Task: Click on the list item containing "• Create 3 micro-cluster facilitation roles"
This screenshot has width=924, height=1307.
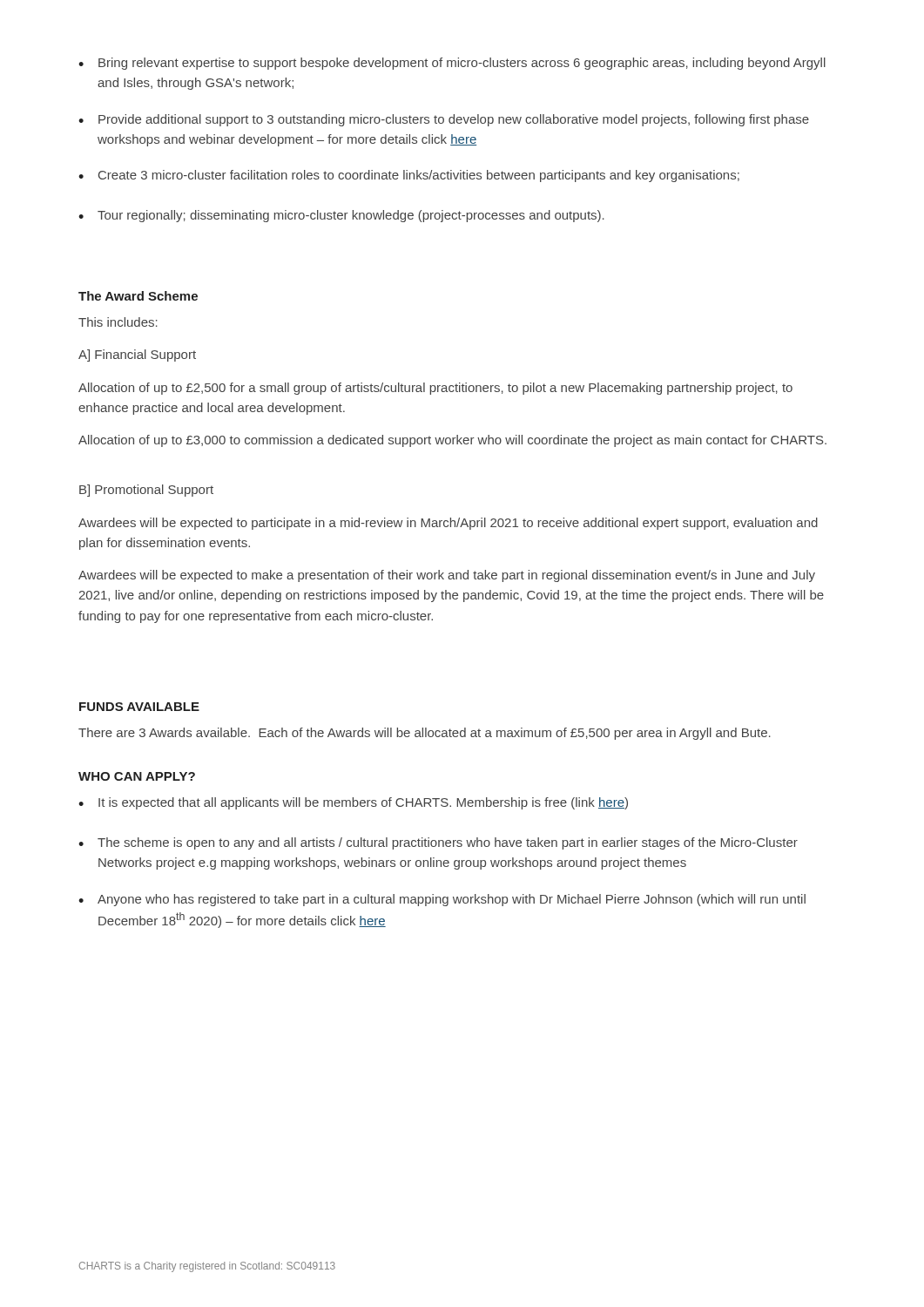Action: [462, 177]
